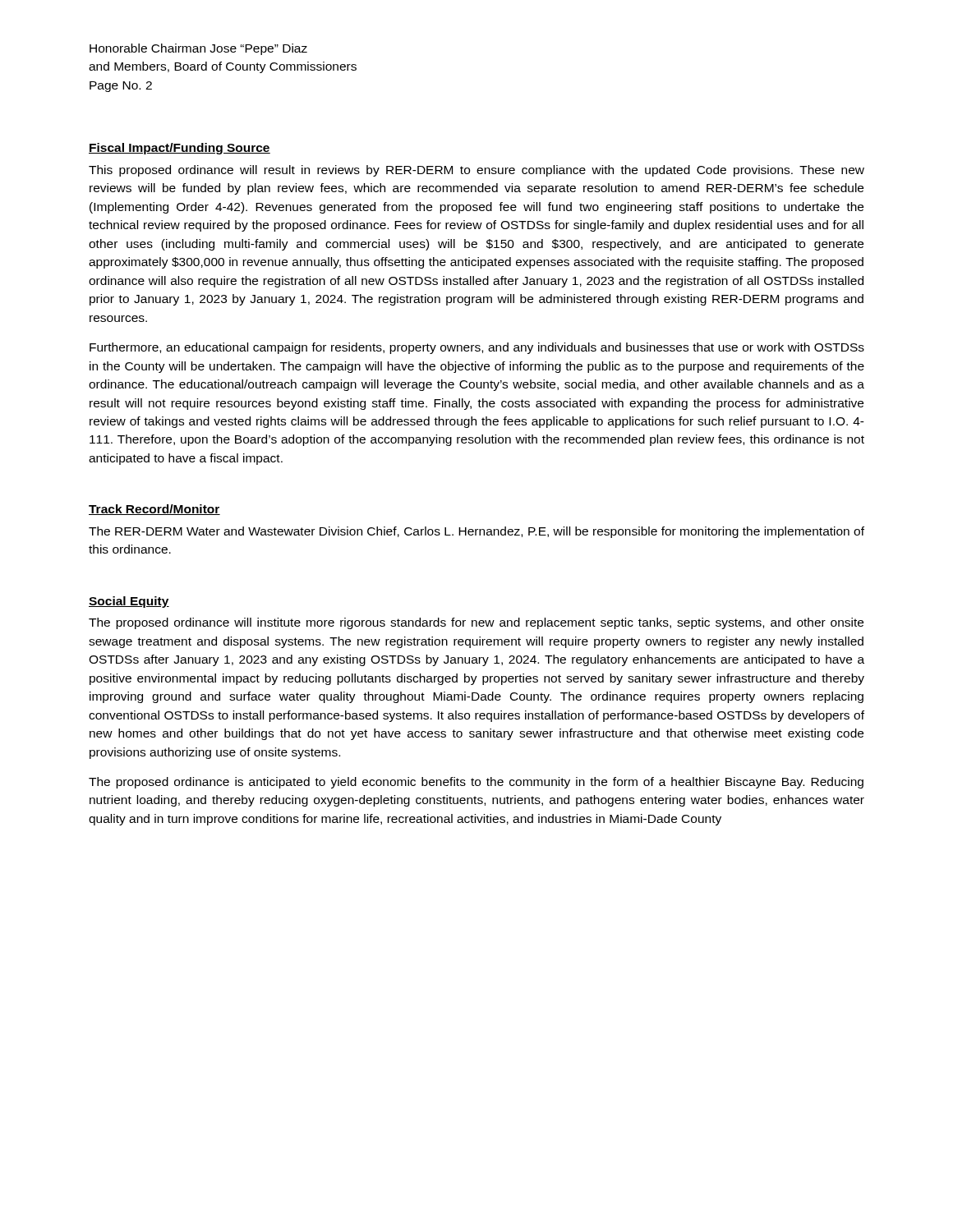Find the text starting "Furthermore, an educational campaign for"
Image resolution: width=953 pixels, height=1232 pixels.
click(476, 402)
